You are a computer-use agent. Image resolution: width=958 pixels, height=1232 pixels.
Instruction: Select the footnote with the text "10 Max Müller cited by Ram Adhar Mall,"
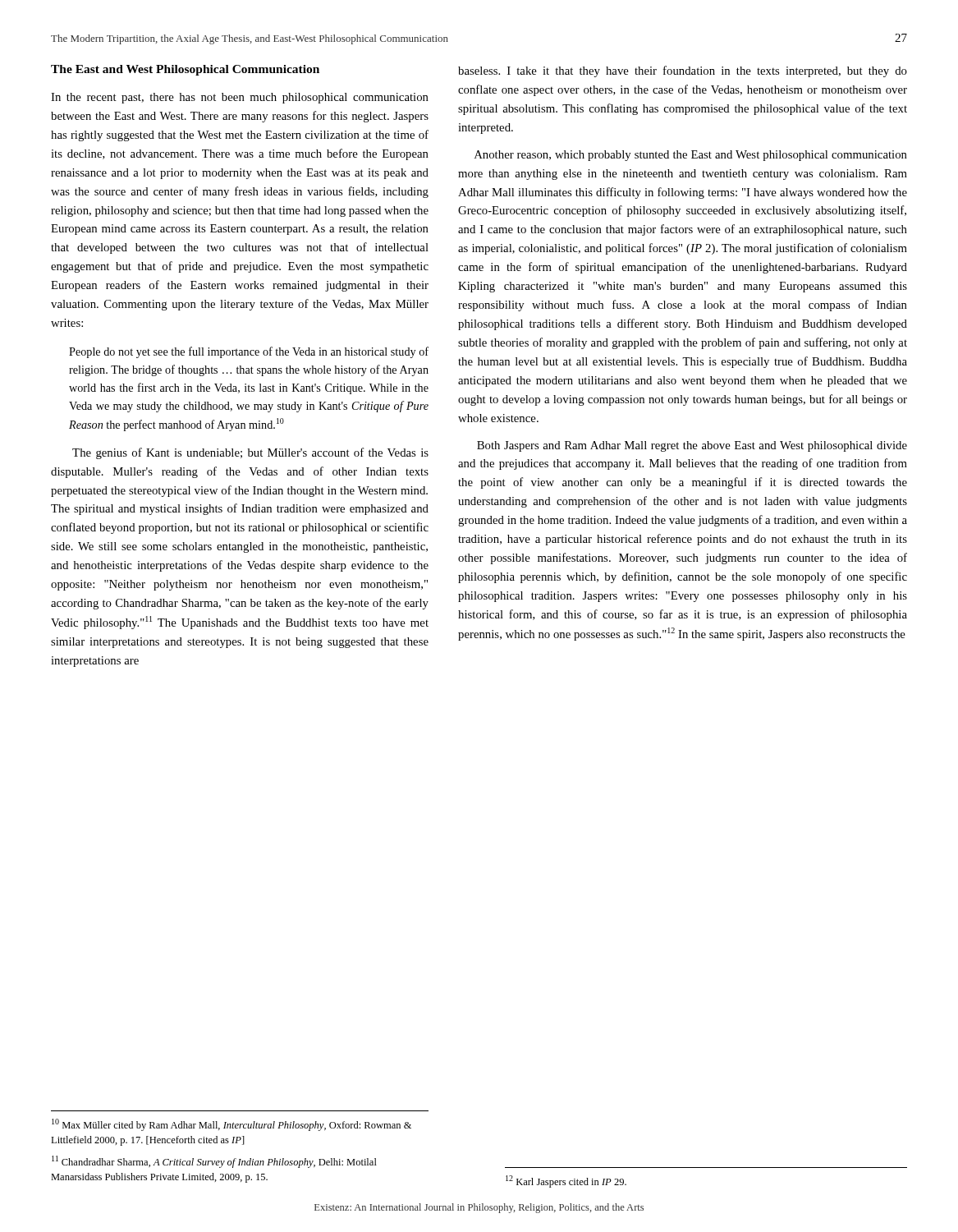click(231, 1132)
